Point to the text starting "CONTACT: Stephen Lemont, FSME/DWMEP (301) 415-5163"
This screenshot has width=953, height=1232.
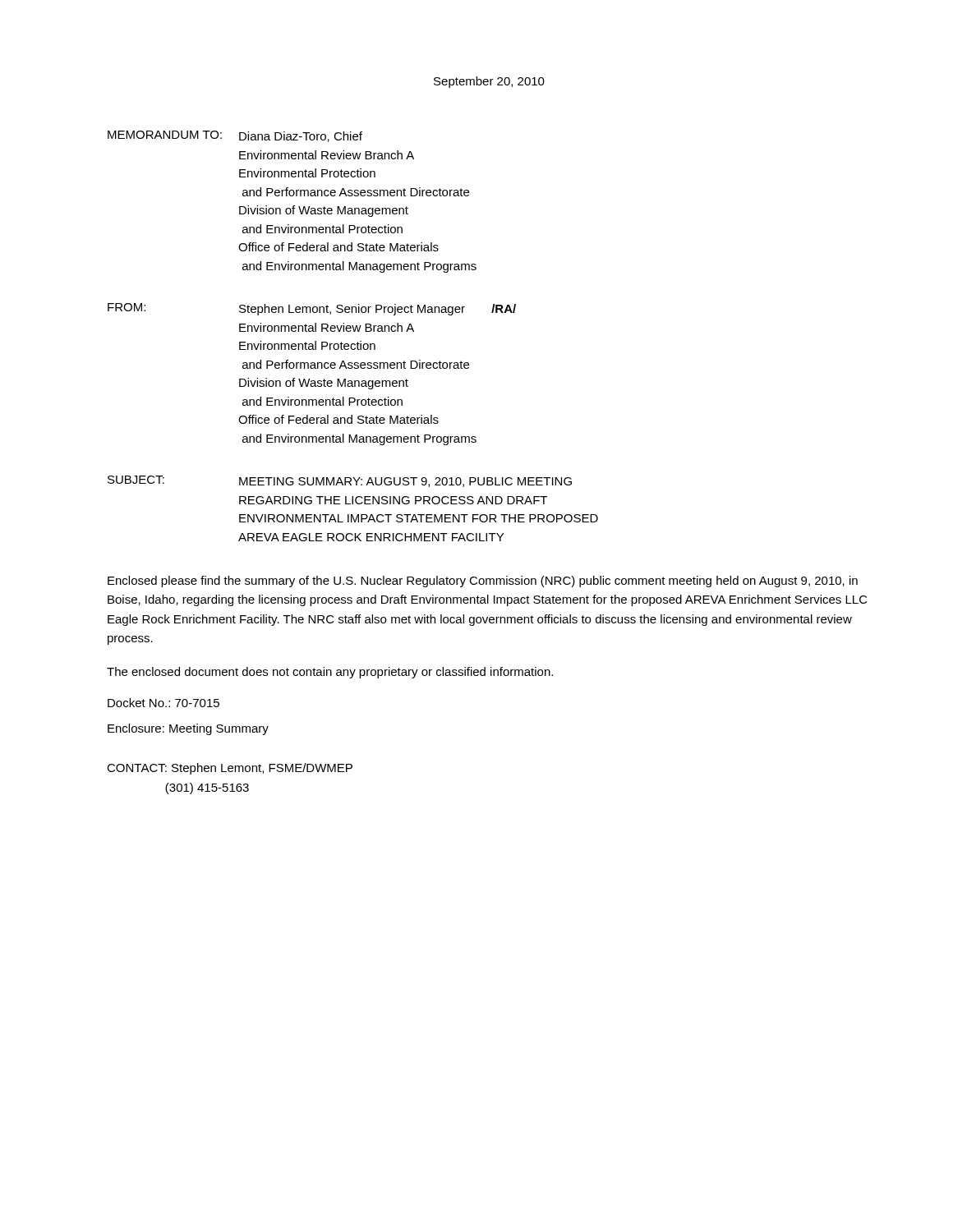tap(230, 778)
